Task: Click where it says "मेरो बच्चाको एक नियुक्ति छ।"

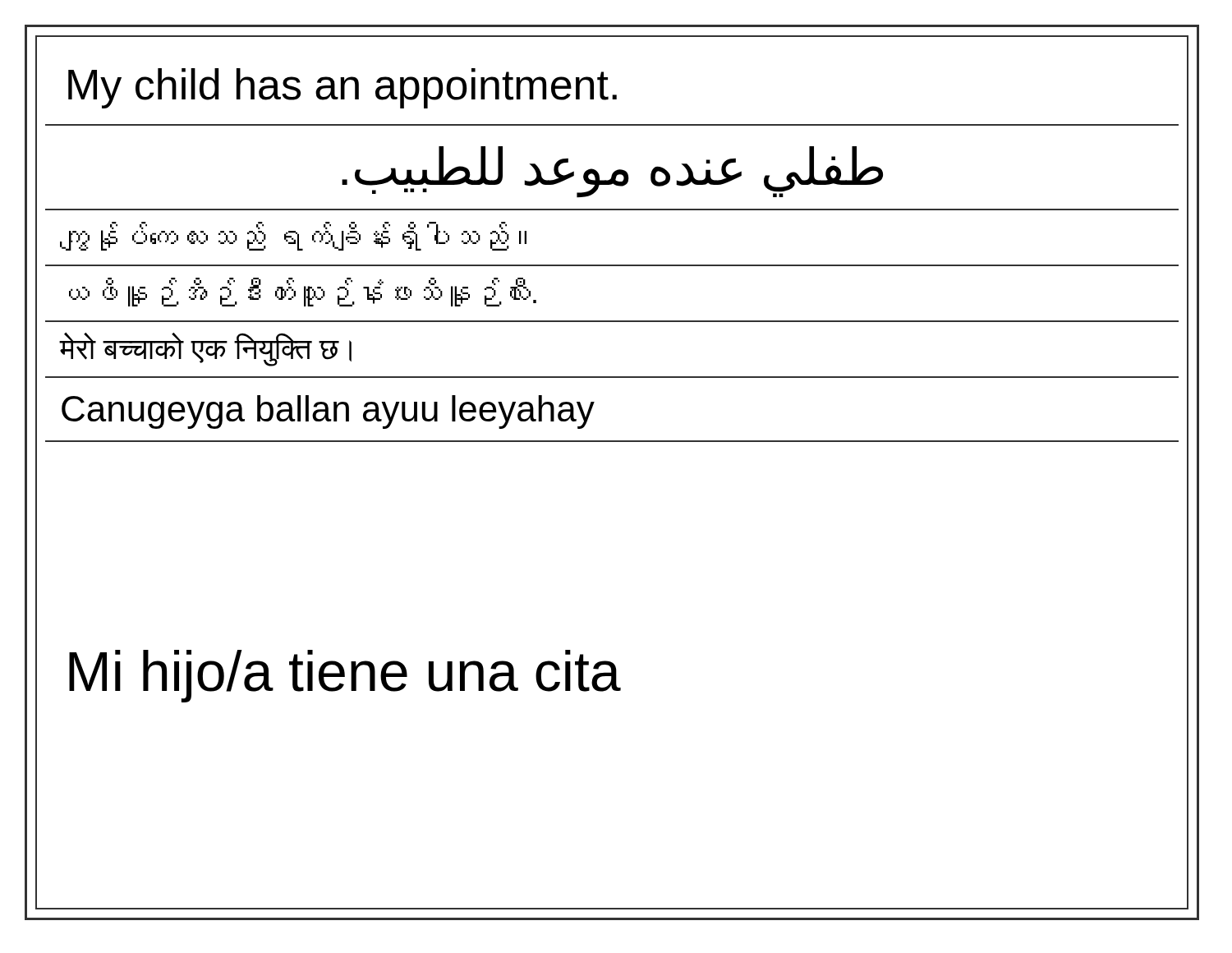Action: [x=209, y=349]
